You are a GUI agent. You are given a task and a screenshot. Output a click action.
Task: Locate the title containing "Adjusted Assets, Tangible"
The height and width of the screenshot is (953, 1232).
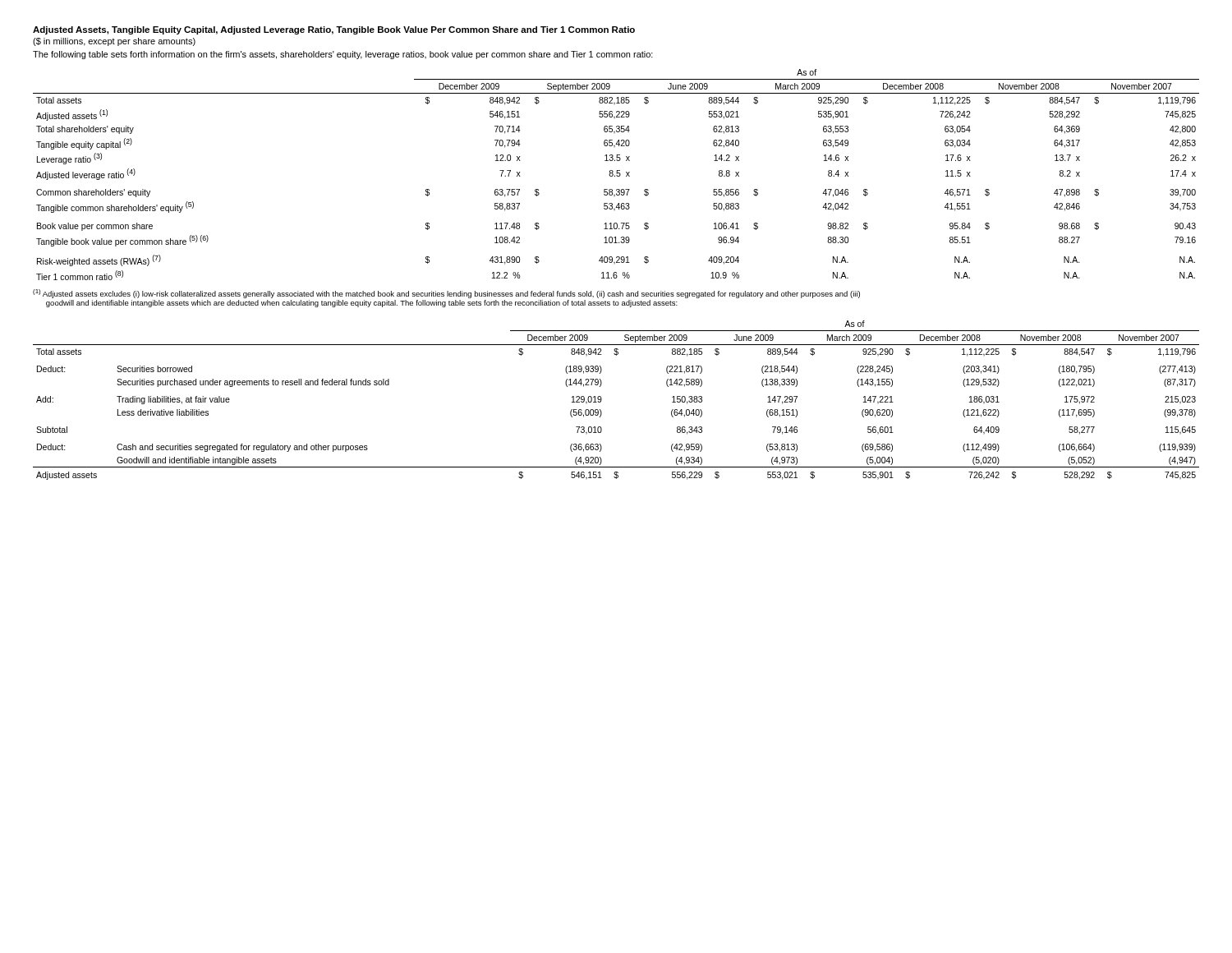(334, 30)
